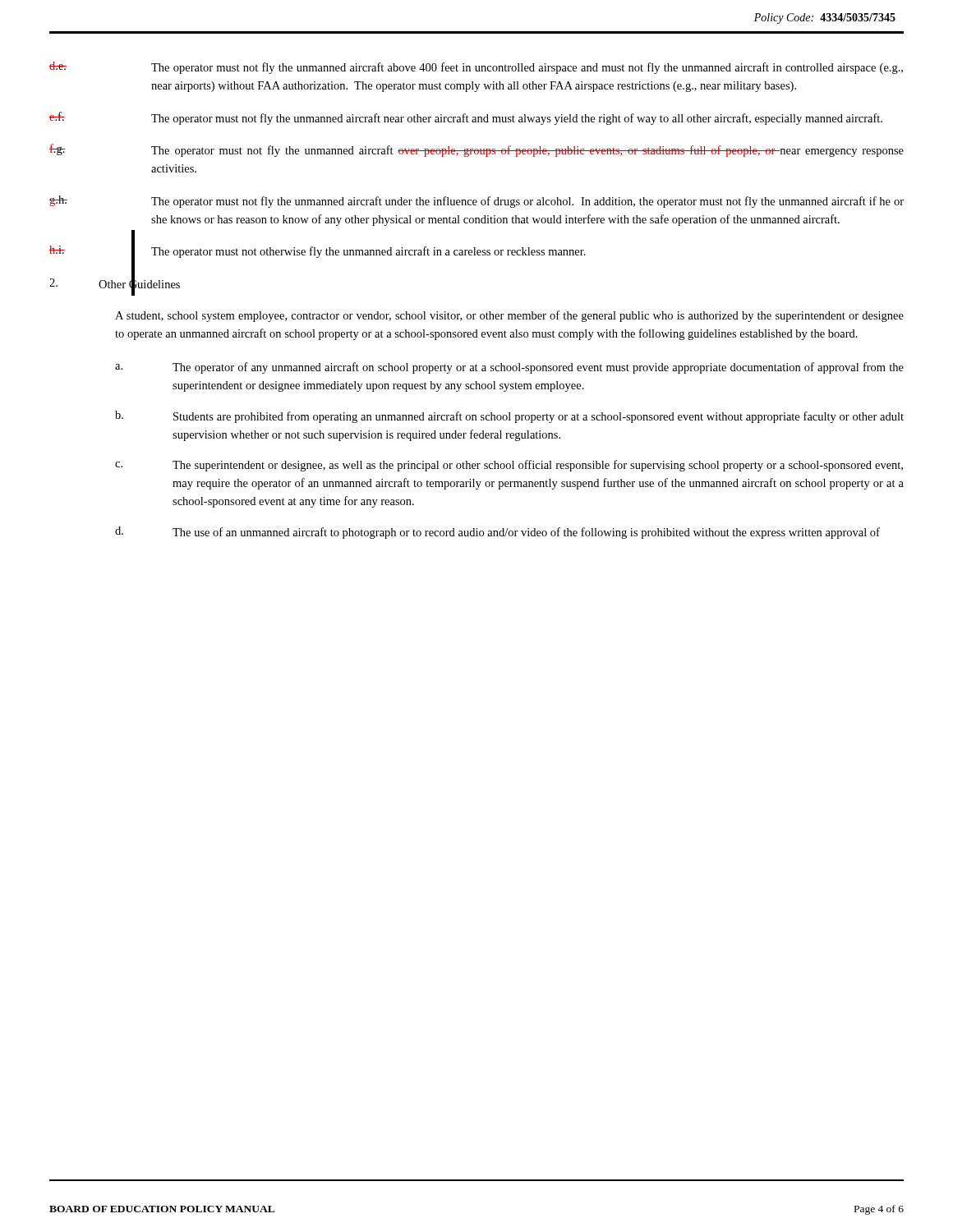Where is the passage that starts "h.i. The operator must"?

(x=476, y=252)
